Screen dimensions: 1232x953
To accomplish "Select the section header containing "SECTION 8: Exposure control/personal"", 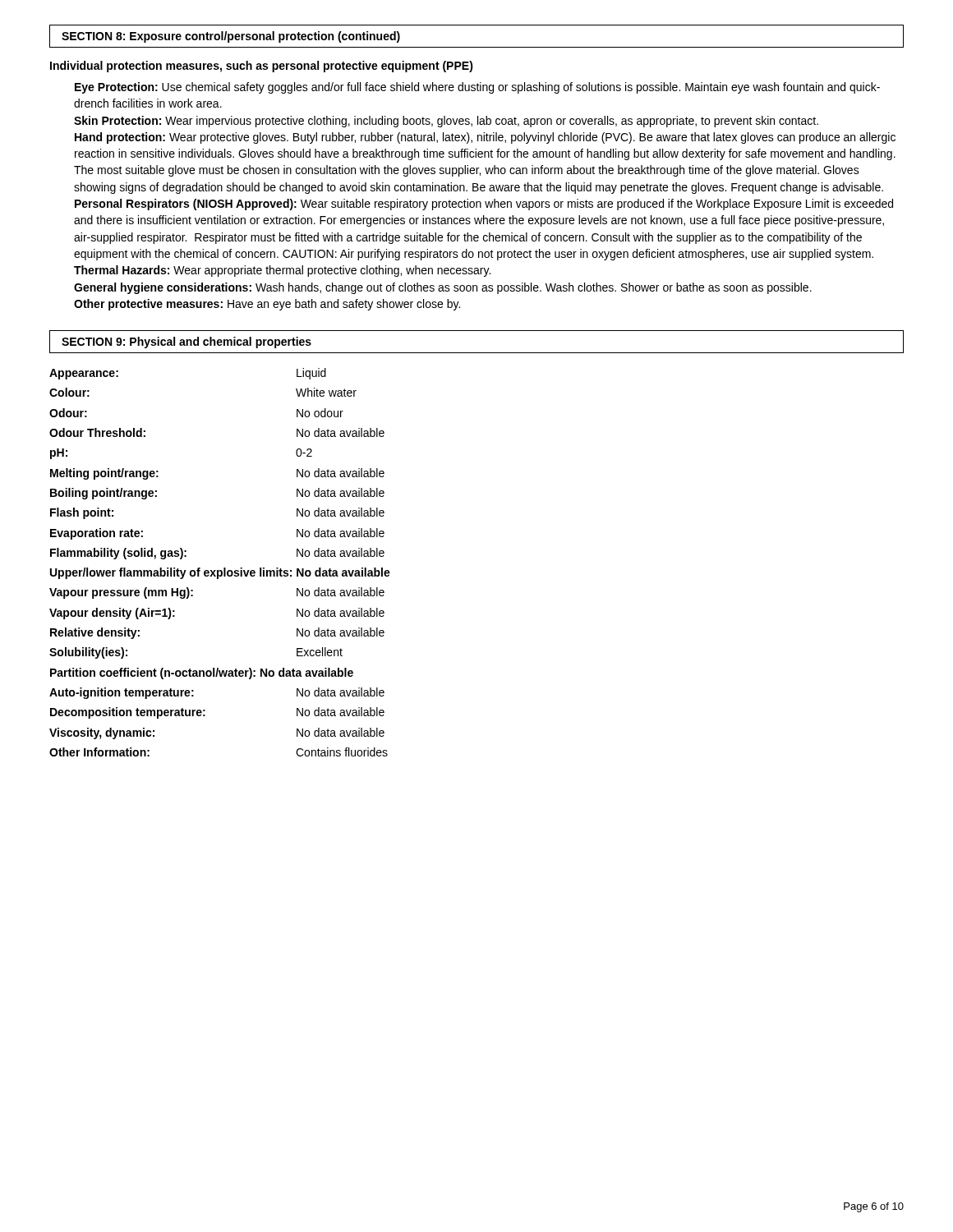I will click(229, 36).
